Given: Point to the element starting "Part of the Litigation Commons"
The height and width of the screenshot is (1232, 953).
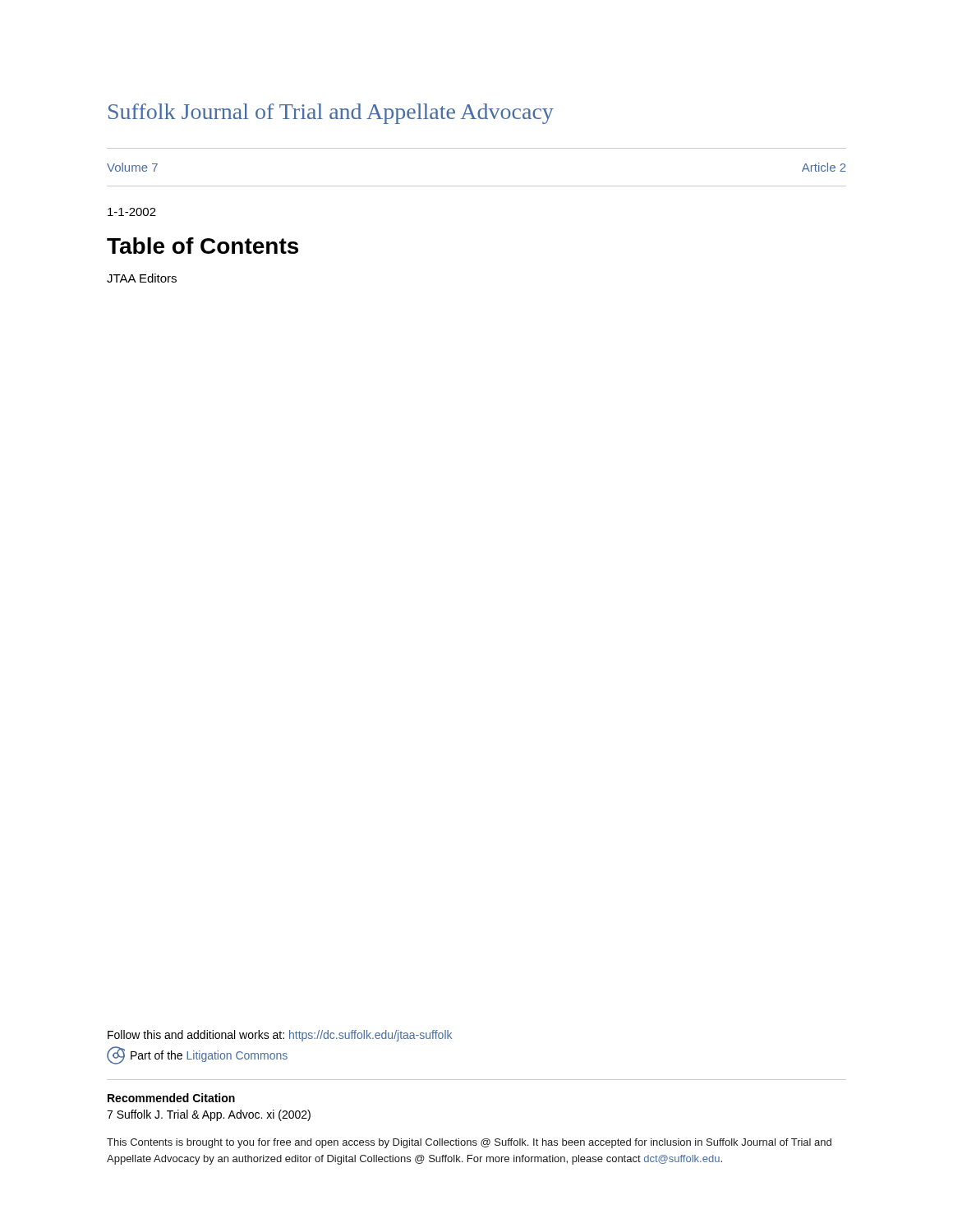Looking at the screenshot, I should click(197, 1055).
